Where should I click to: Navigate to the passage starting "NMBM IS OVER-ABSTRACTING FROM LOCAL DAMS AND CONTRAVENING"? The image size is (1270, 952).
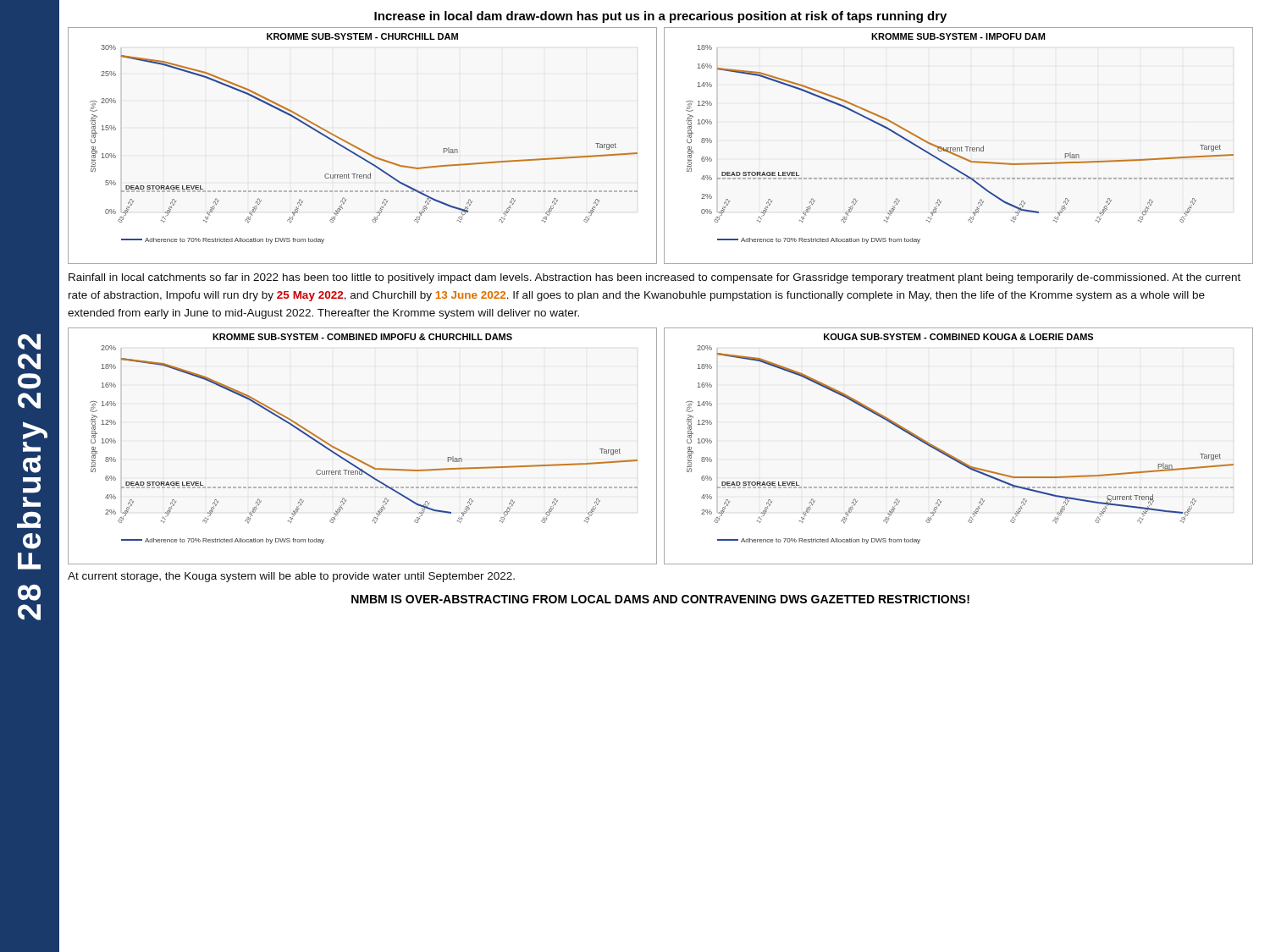point(660,599)
